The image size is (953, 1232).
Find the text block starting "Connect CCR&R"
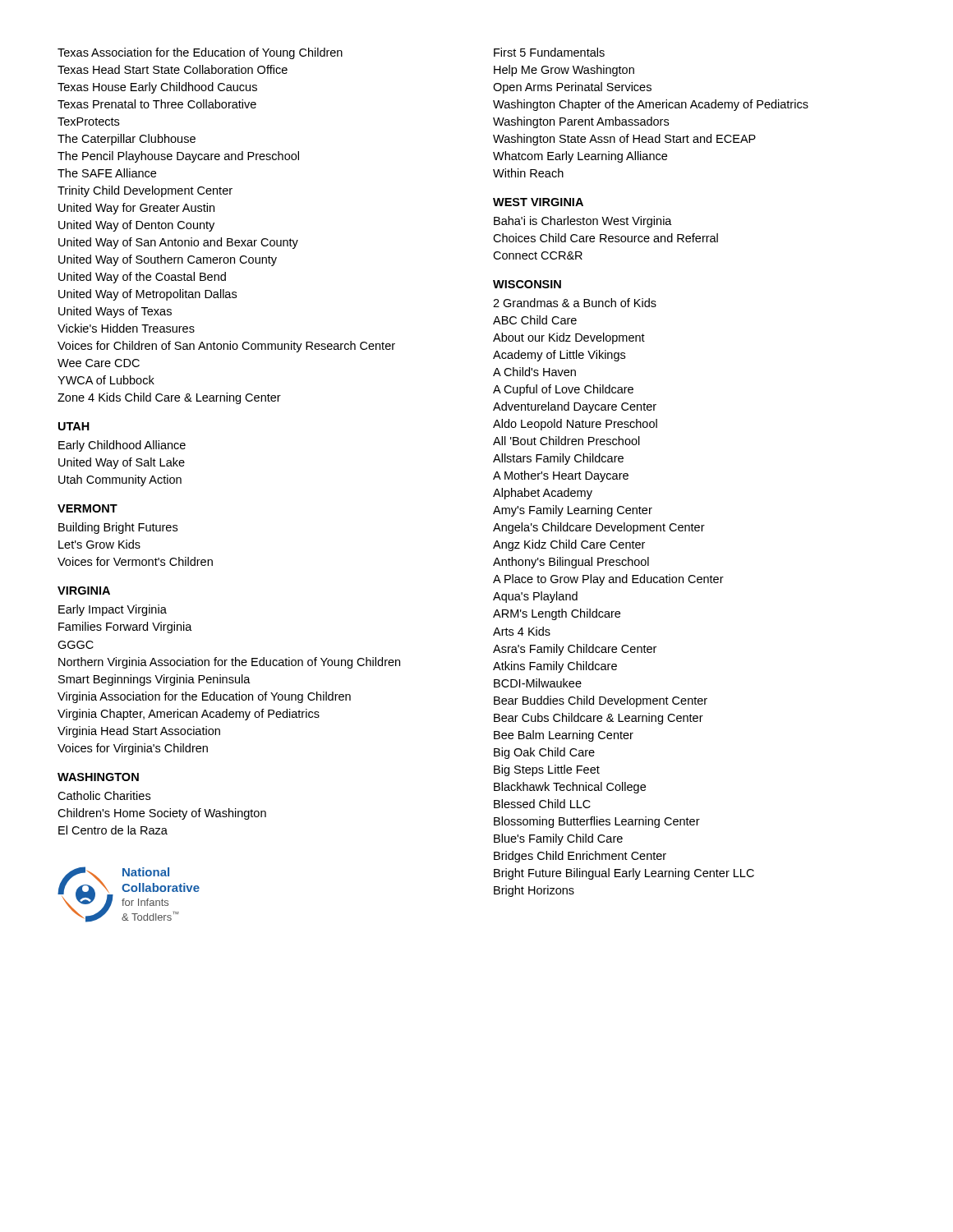pyautogui.click(x=538, y=256)
